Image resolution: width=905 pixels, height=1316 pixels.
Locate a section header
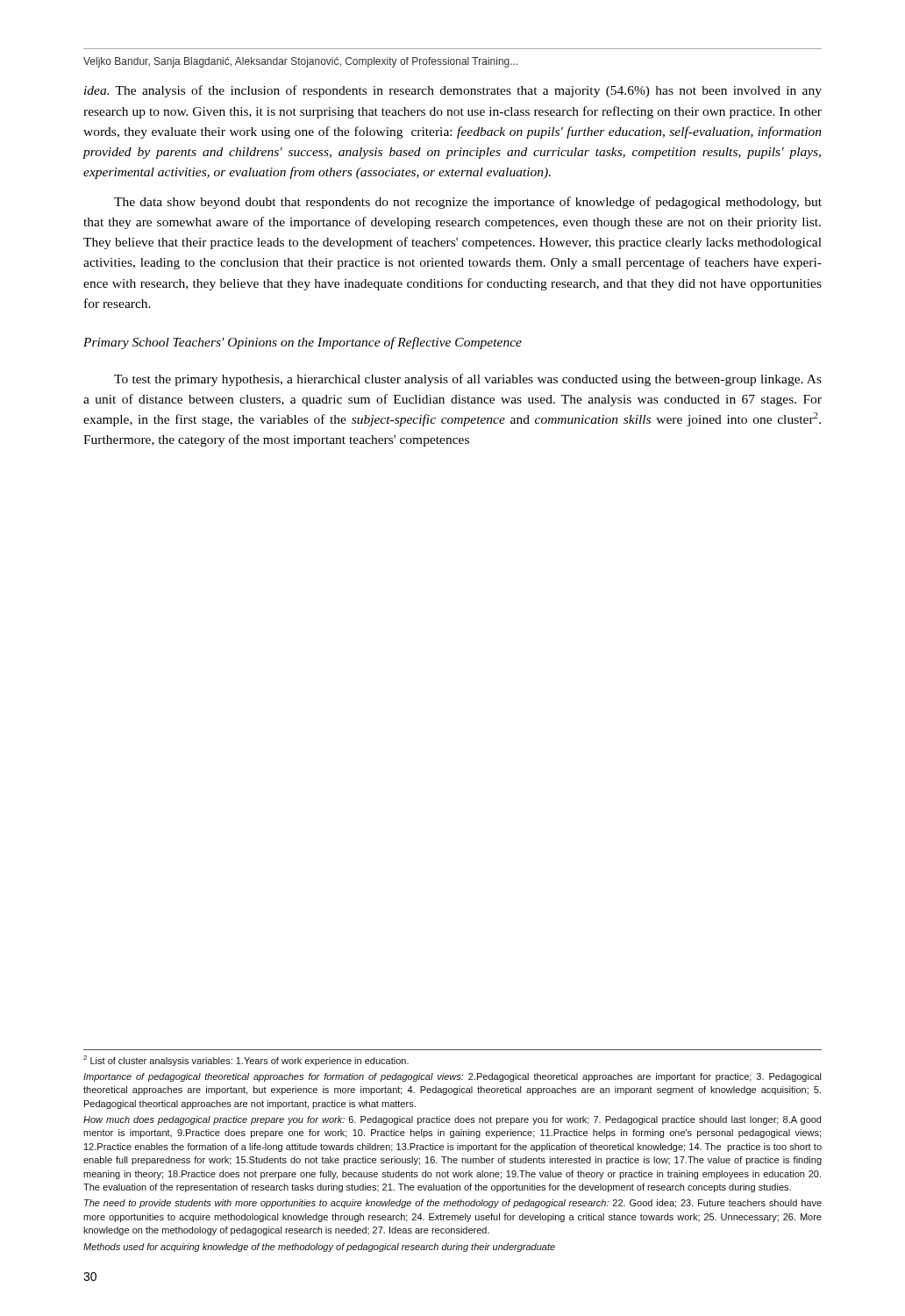click(x=303, y=342)
